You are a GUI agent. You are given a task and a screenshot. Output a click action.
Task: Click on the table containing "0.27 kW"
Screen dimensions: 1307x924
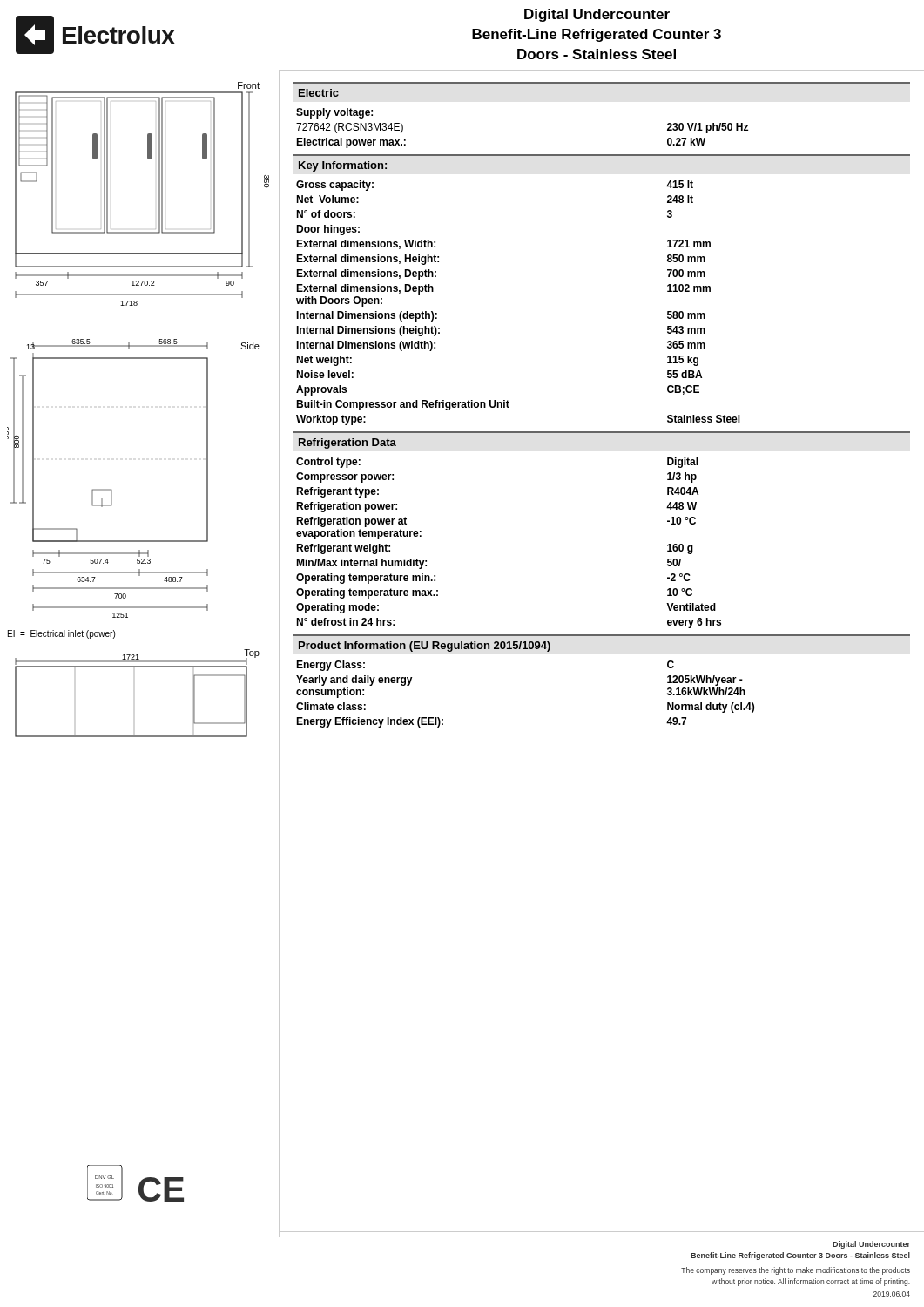pyautogui.click(x=601, y=127)
